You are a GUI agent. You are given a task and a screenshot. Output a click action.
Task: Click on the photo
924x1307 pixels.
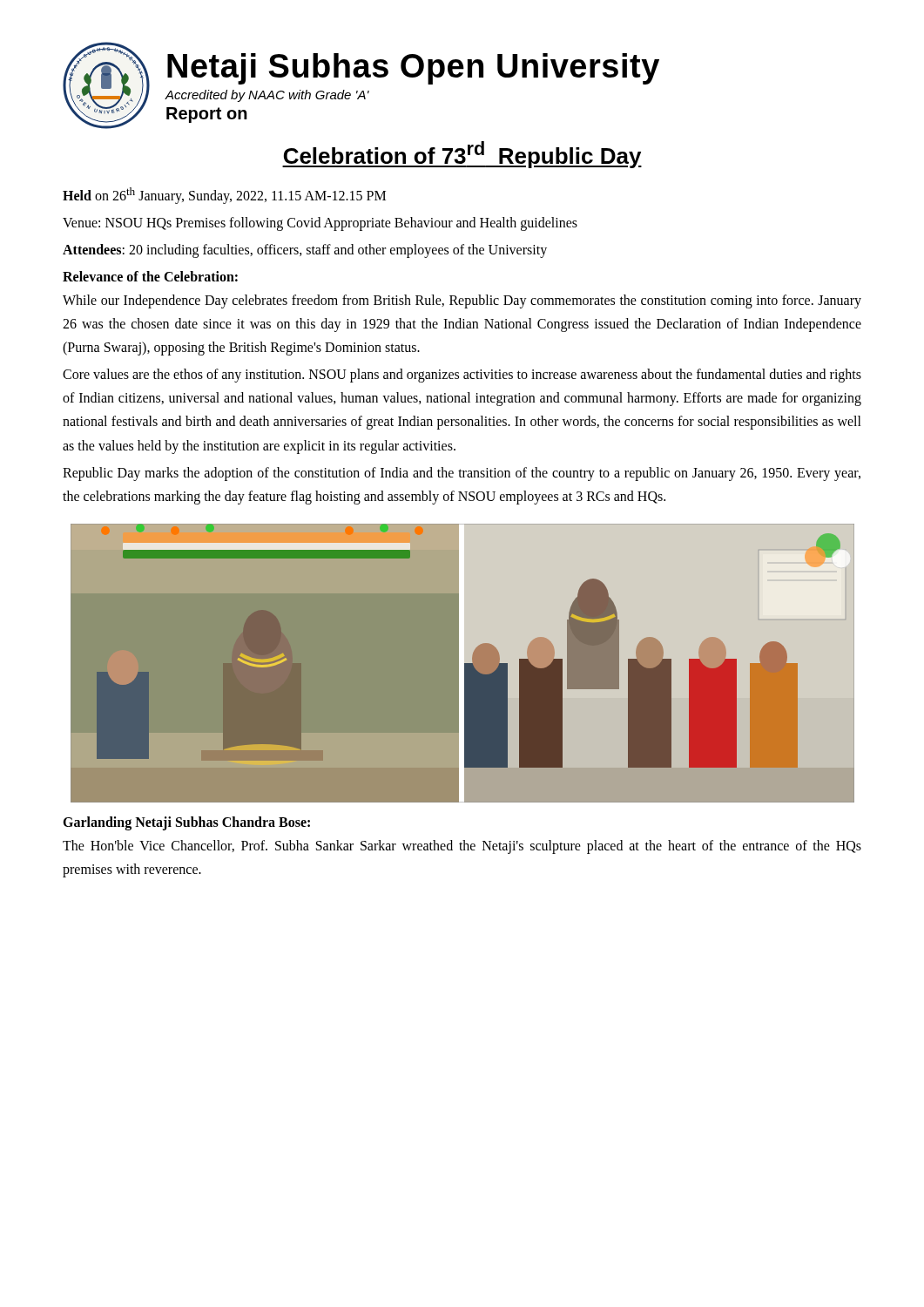point(462,663)
